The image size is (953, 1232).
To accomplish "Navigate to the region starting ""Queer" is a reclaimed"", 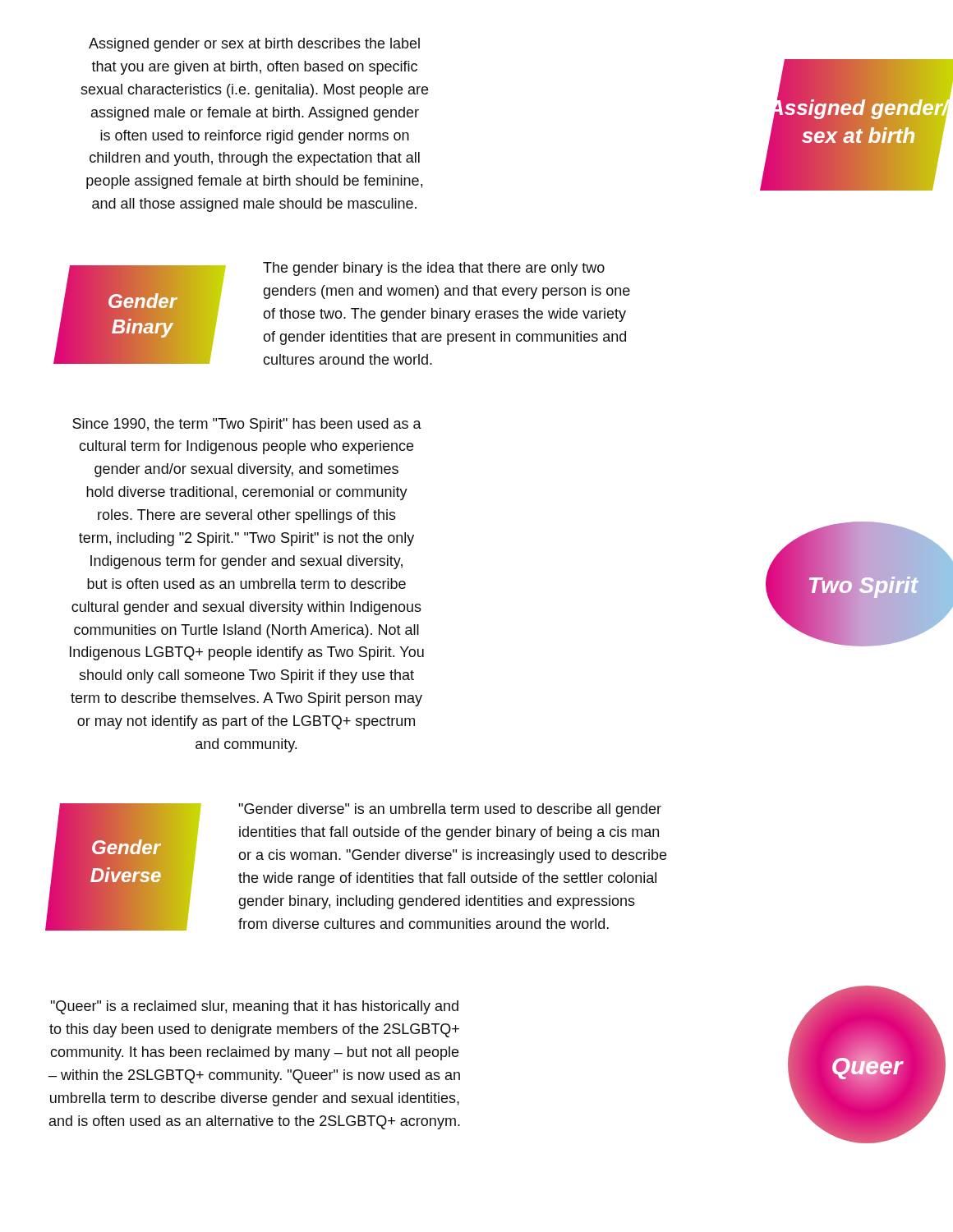I will [x=255, y=1064].
